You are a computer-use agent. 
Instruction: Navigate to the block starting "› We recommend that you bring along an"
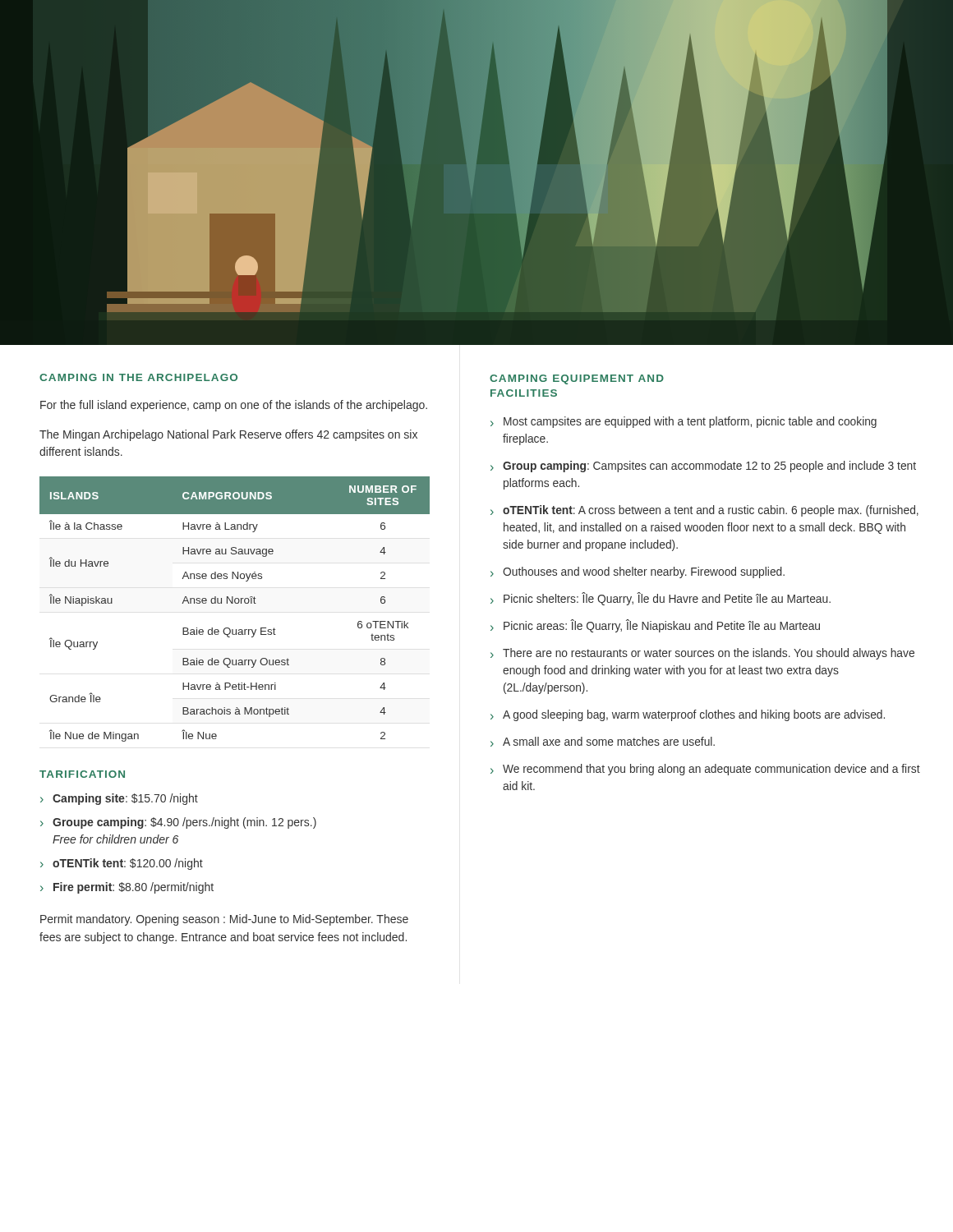tap(705, 777)
